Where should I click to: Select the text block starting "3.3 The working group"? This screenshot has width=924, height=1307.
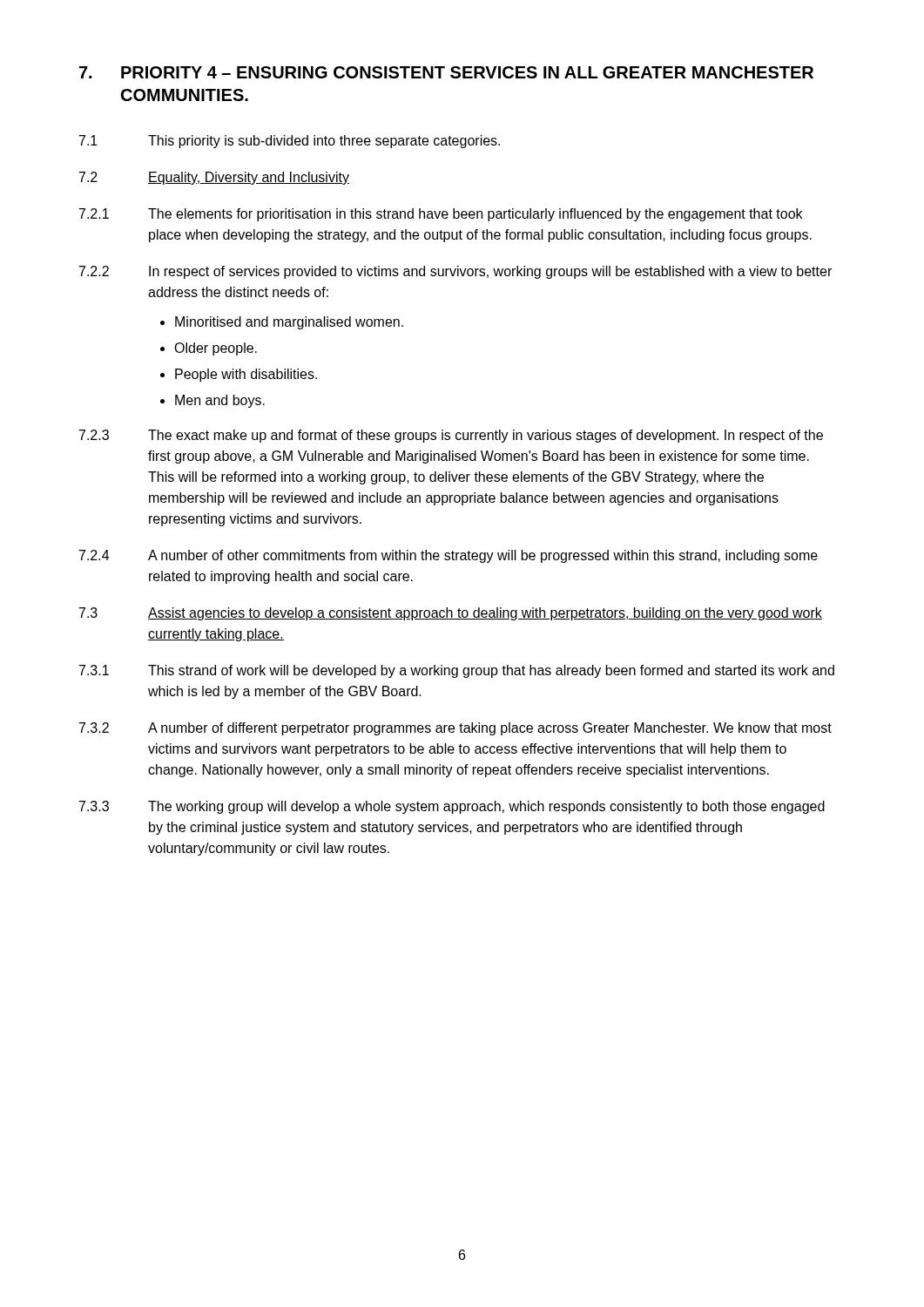458,828
